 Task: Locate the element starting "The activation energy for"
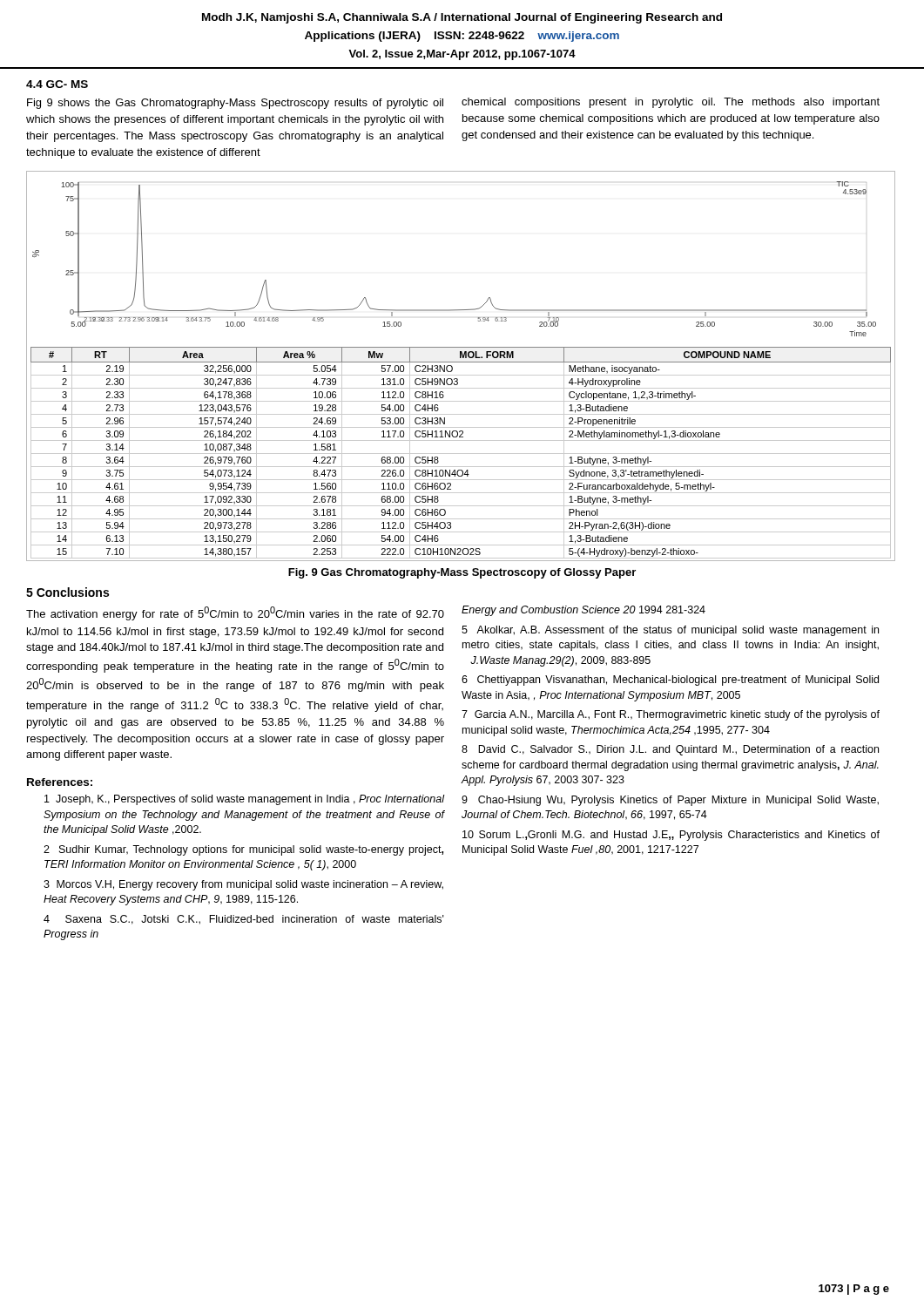click(235, 683)
